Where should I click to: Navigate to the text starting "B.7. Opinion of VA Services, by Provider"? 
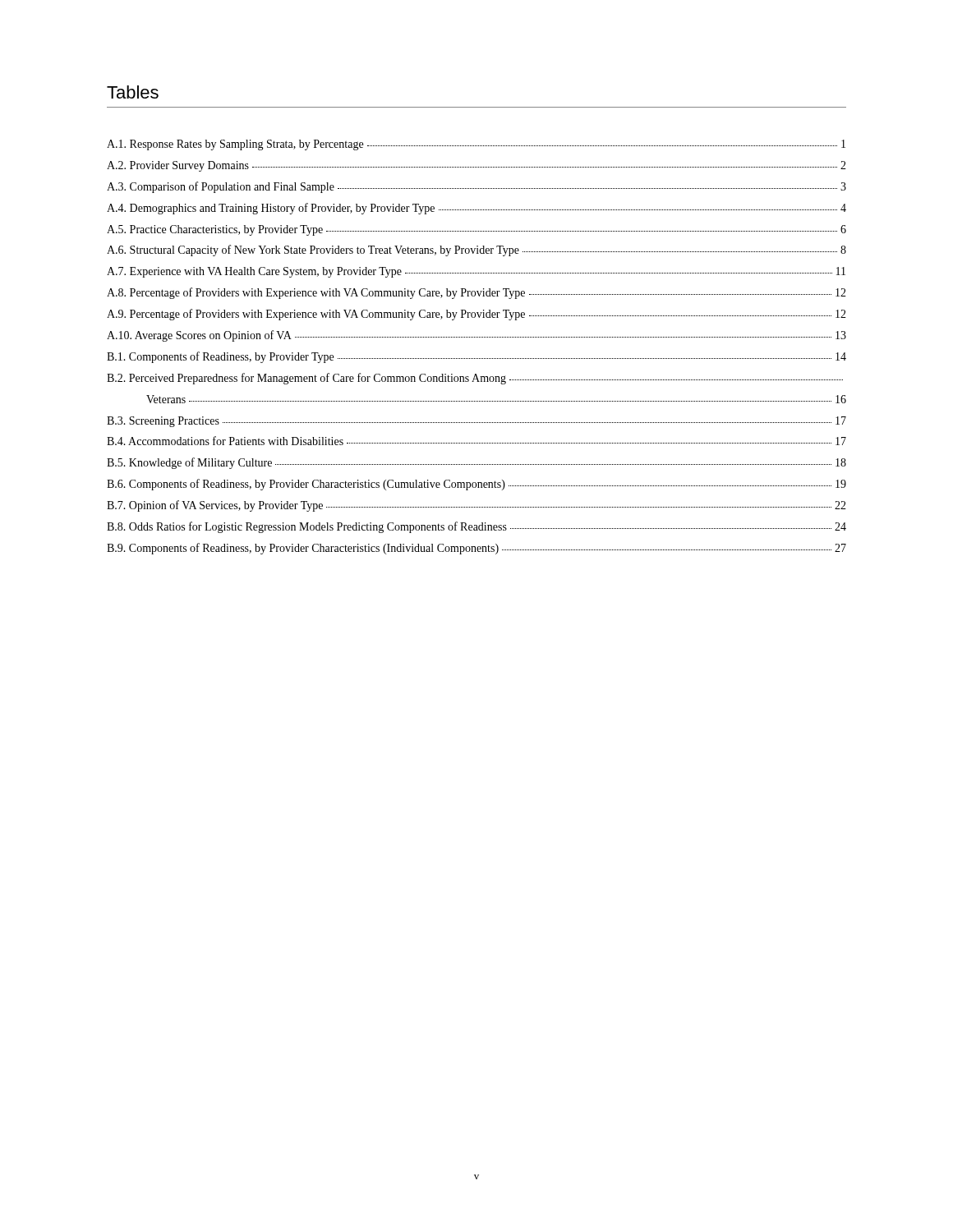tap(476, 506)
